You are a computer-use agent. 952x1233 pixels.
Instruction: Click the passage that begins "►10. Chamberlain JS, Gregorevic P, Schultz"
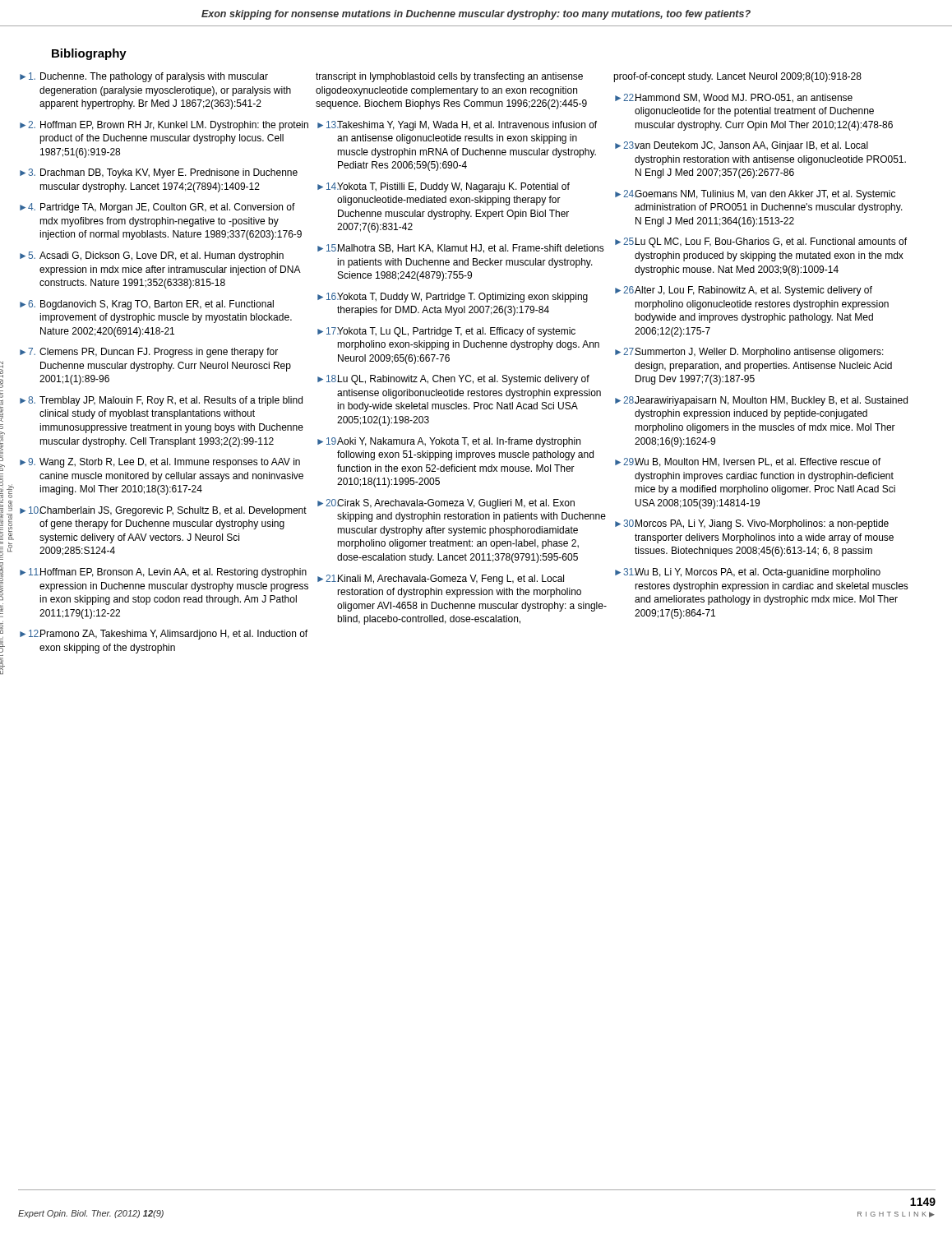tap(164, 531)
